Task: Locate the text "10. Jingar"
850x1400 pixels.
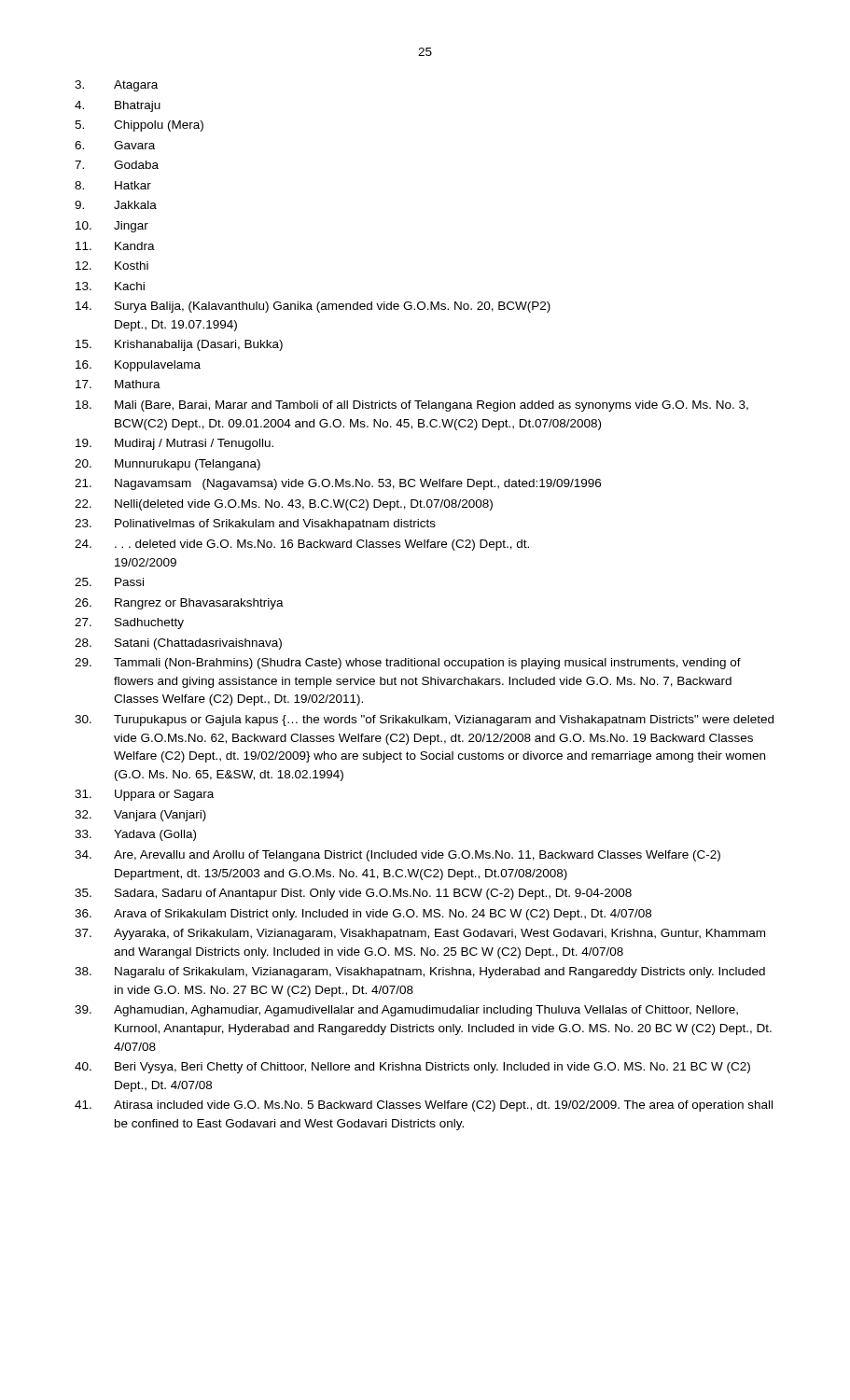Action: (112, 227)
